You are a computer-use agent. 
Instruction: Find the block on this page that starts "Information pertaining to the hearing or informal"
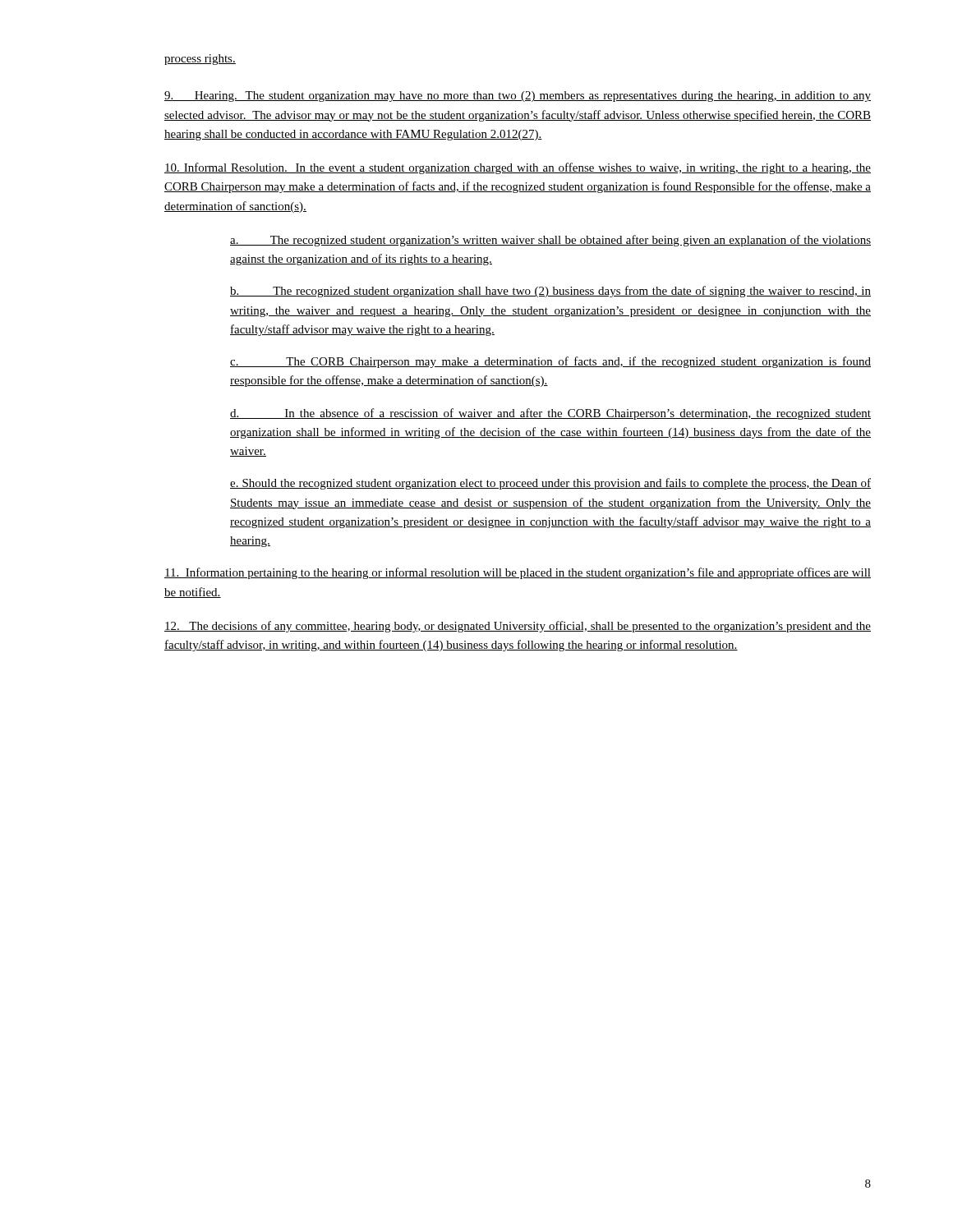pos(518,582)
